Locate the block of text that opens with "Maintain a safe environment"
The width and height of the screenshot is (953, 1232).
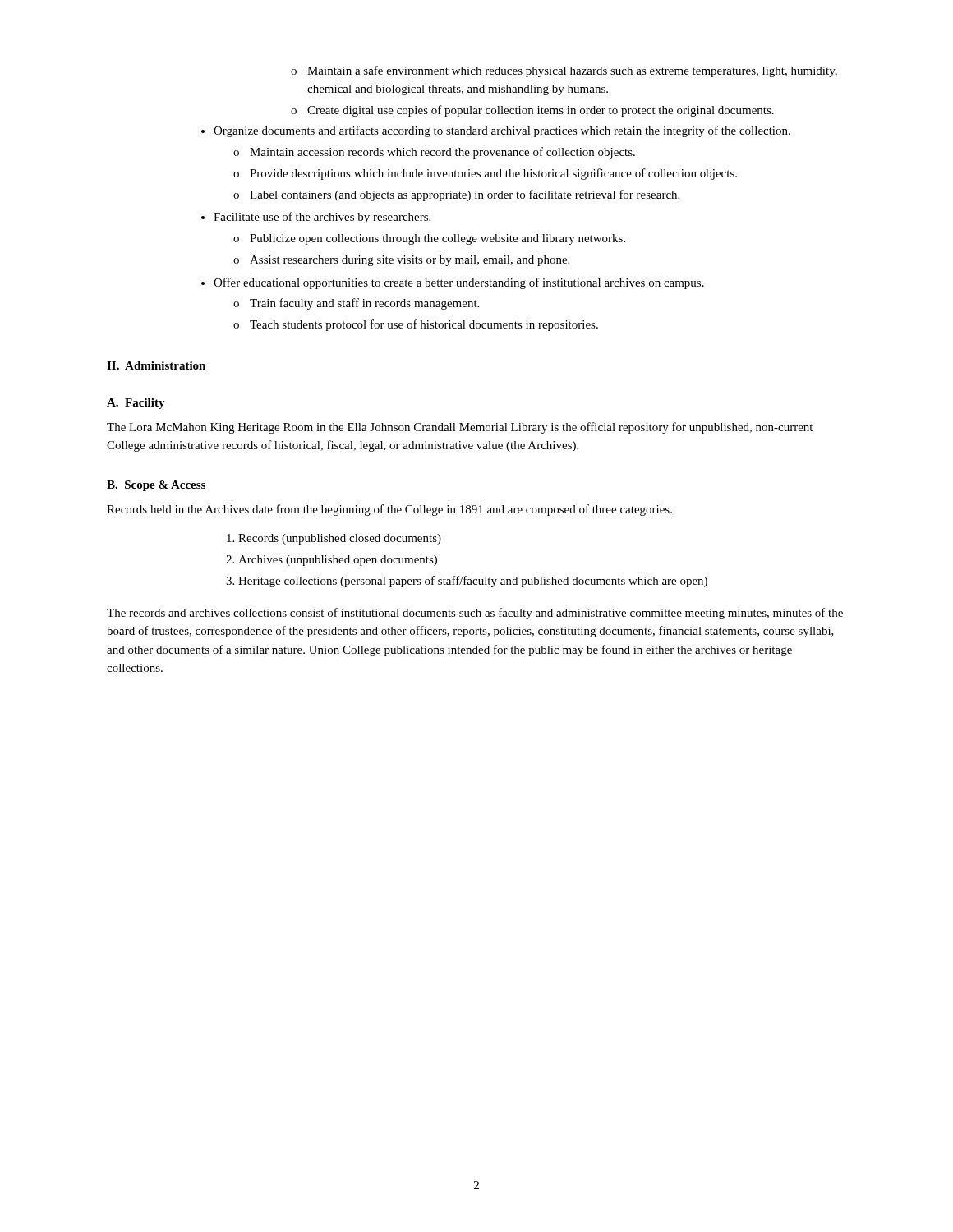tap(572, 80)
